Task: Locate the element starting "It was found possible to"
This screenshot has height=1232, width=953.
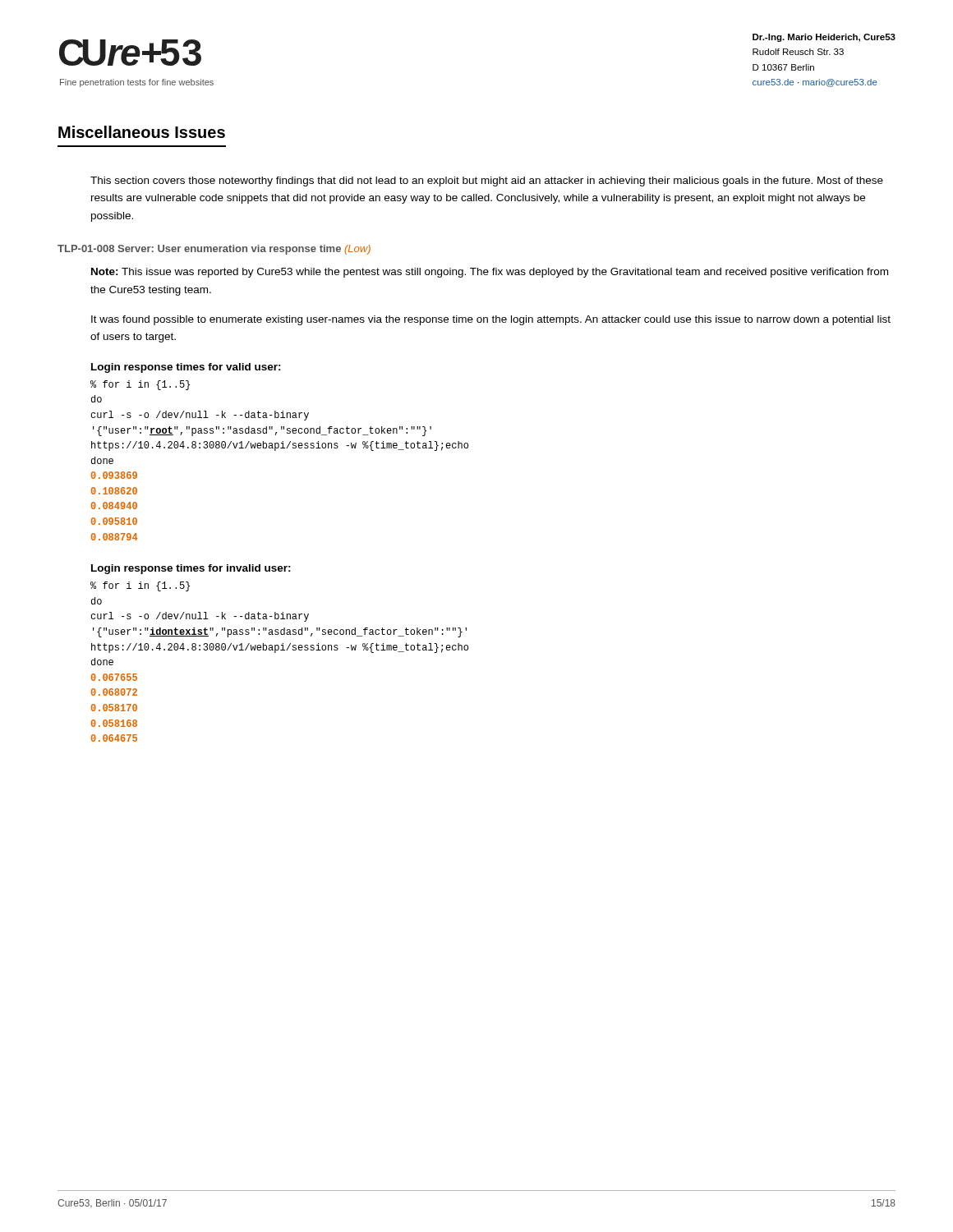Action: point(490,328)
